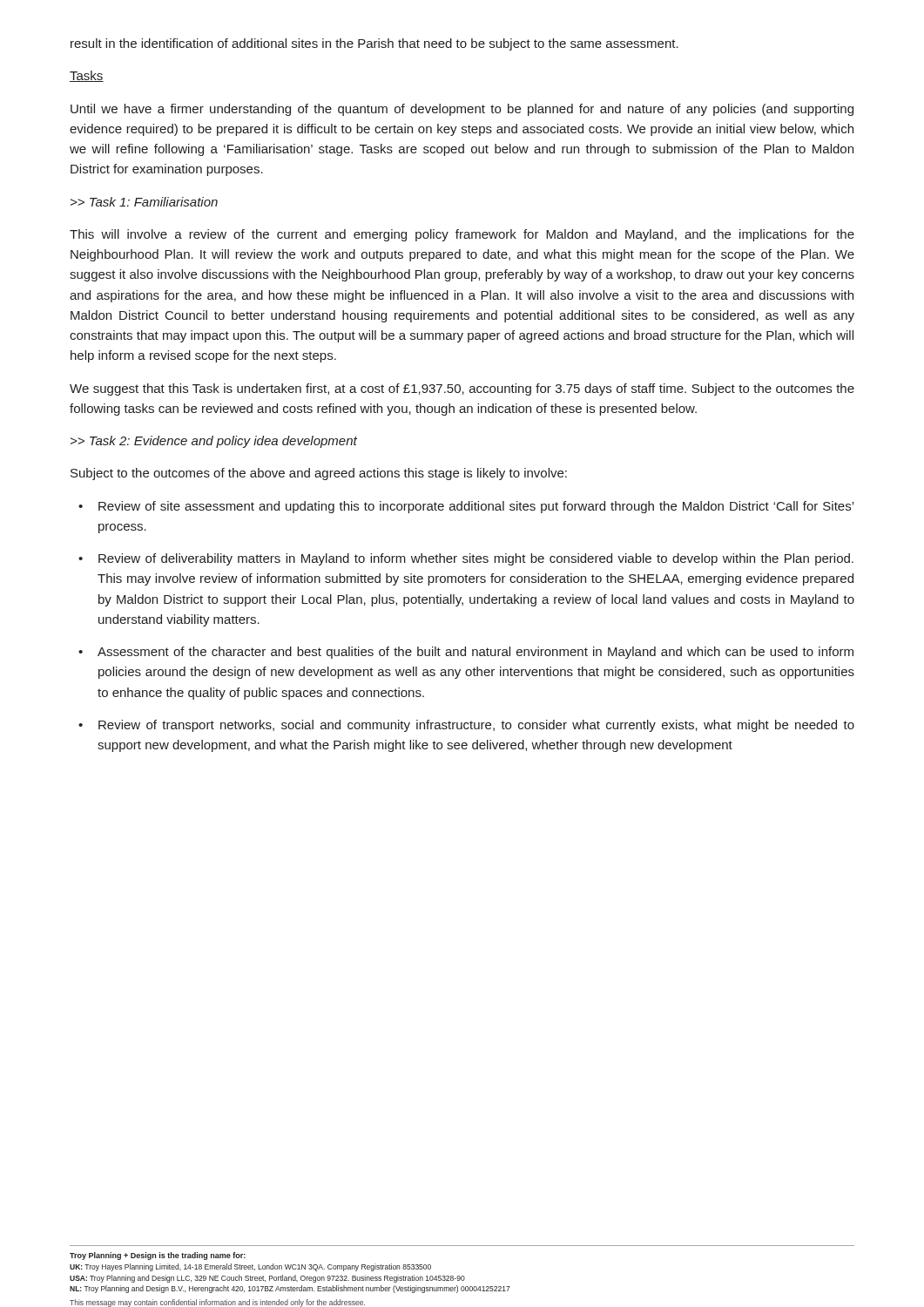Locate the section header that says ">> Task 2: Evidence and policy idea"
The image size is (924, 1307).
(x=214, y=442)
